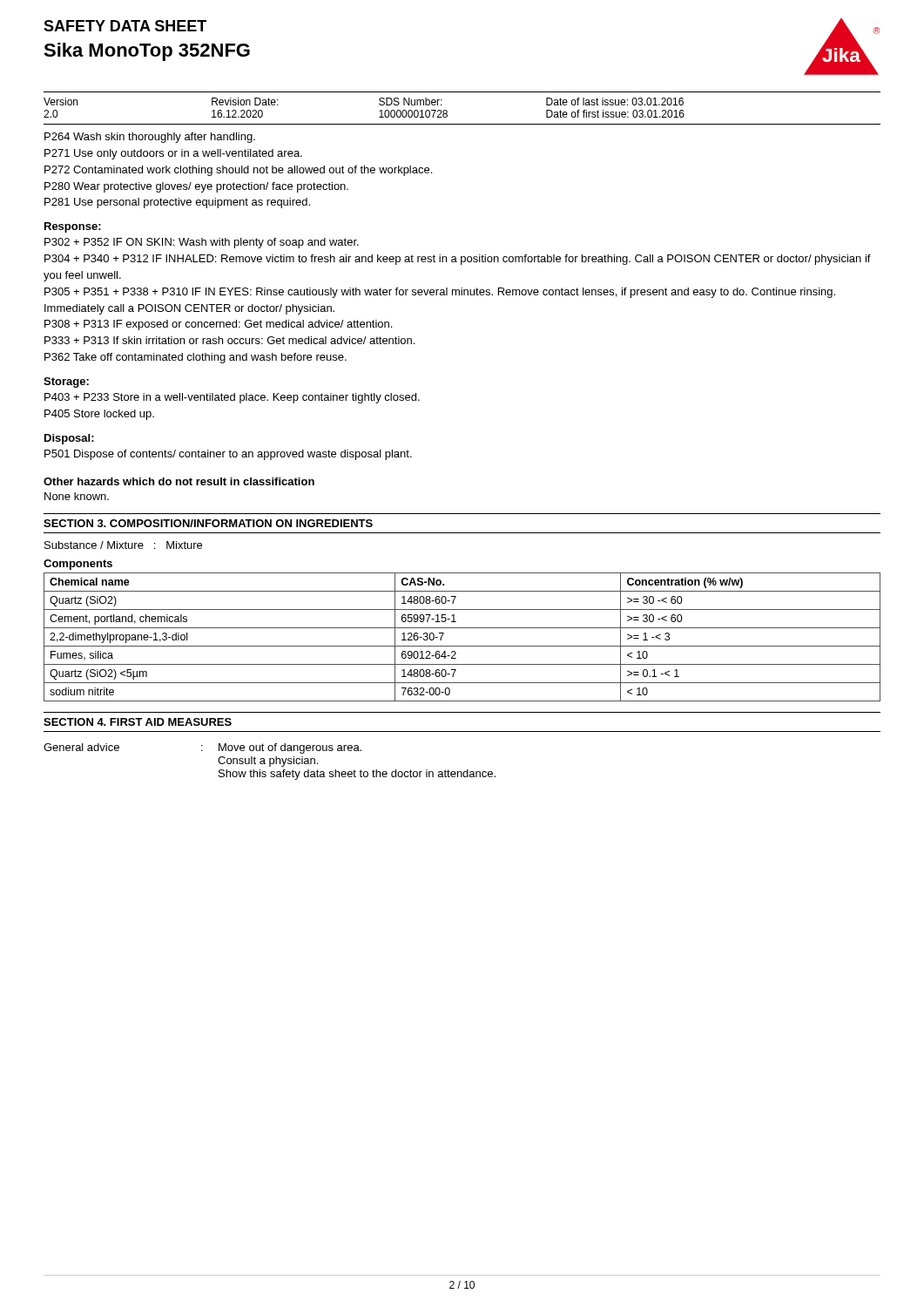
Task: Select the text starting "None known."
Action: click(x=77, y=496)
